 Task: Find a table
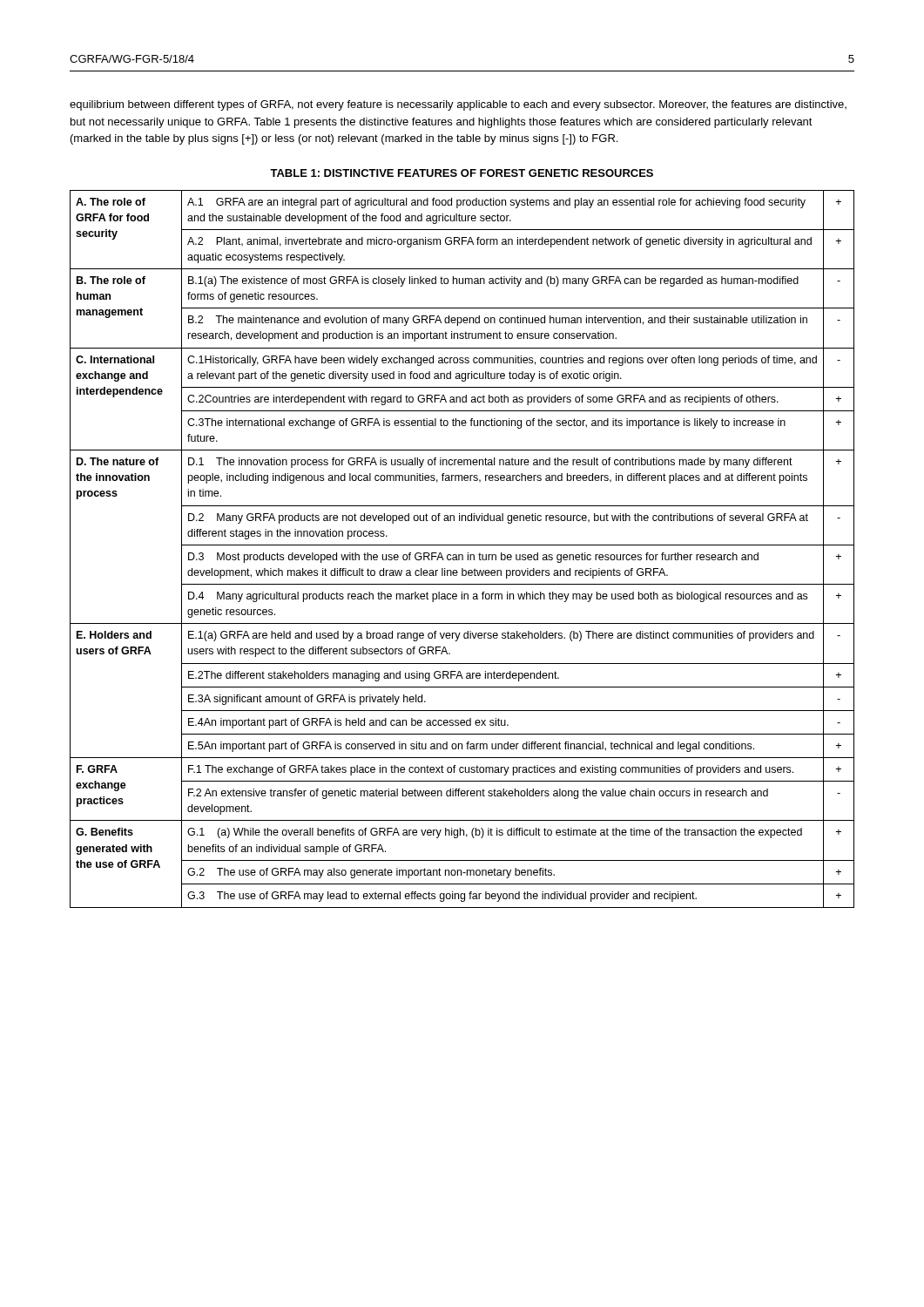pos(462,549)
